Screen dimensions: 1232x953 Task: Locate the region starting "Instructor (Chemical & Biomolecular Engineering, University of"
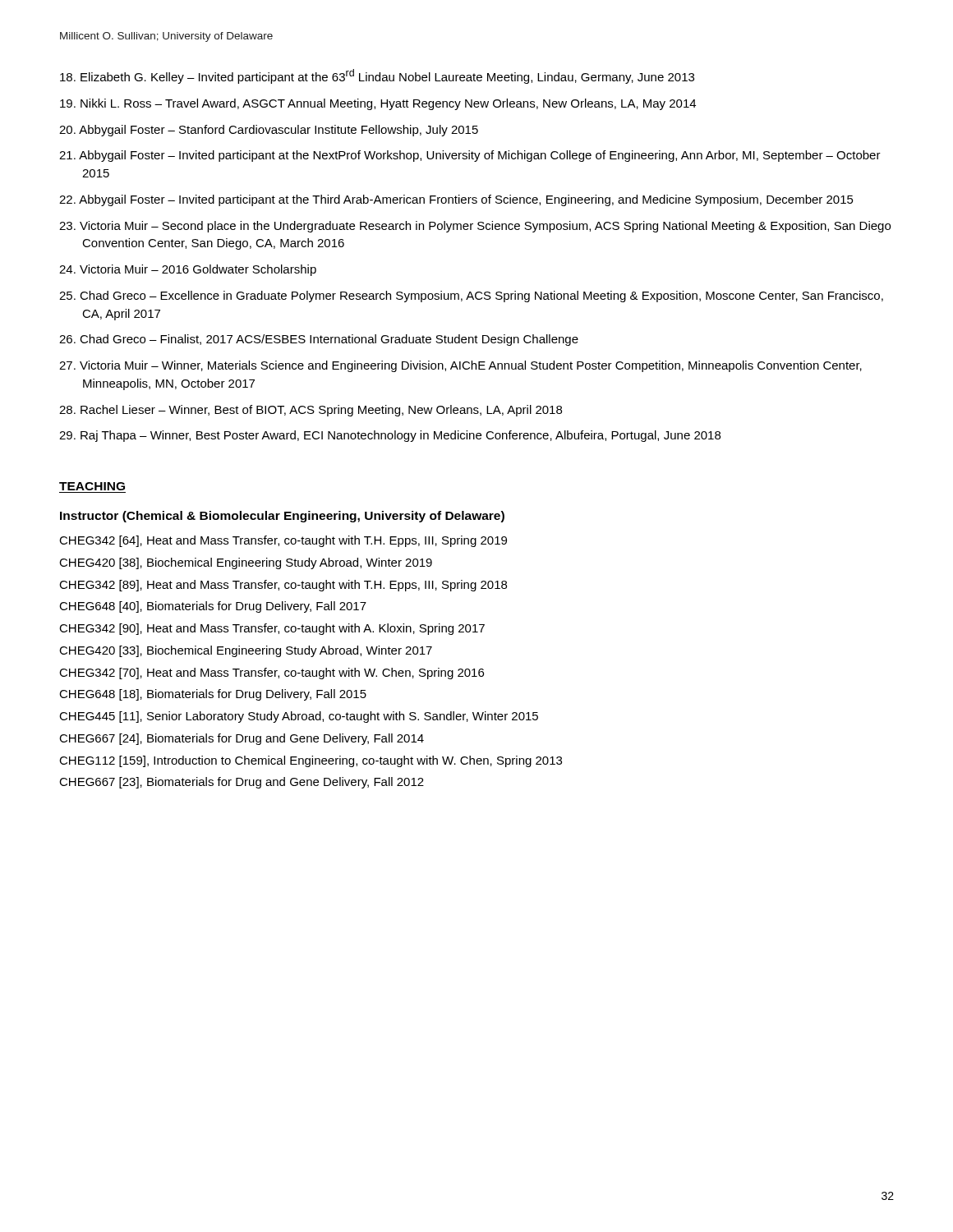(x=282, y=515)
